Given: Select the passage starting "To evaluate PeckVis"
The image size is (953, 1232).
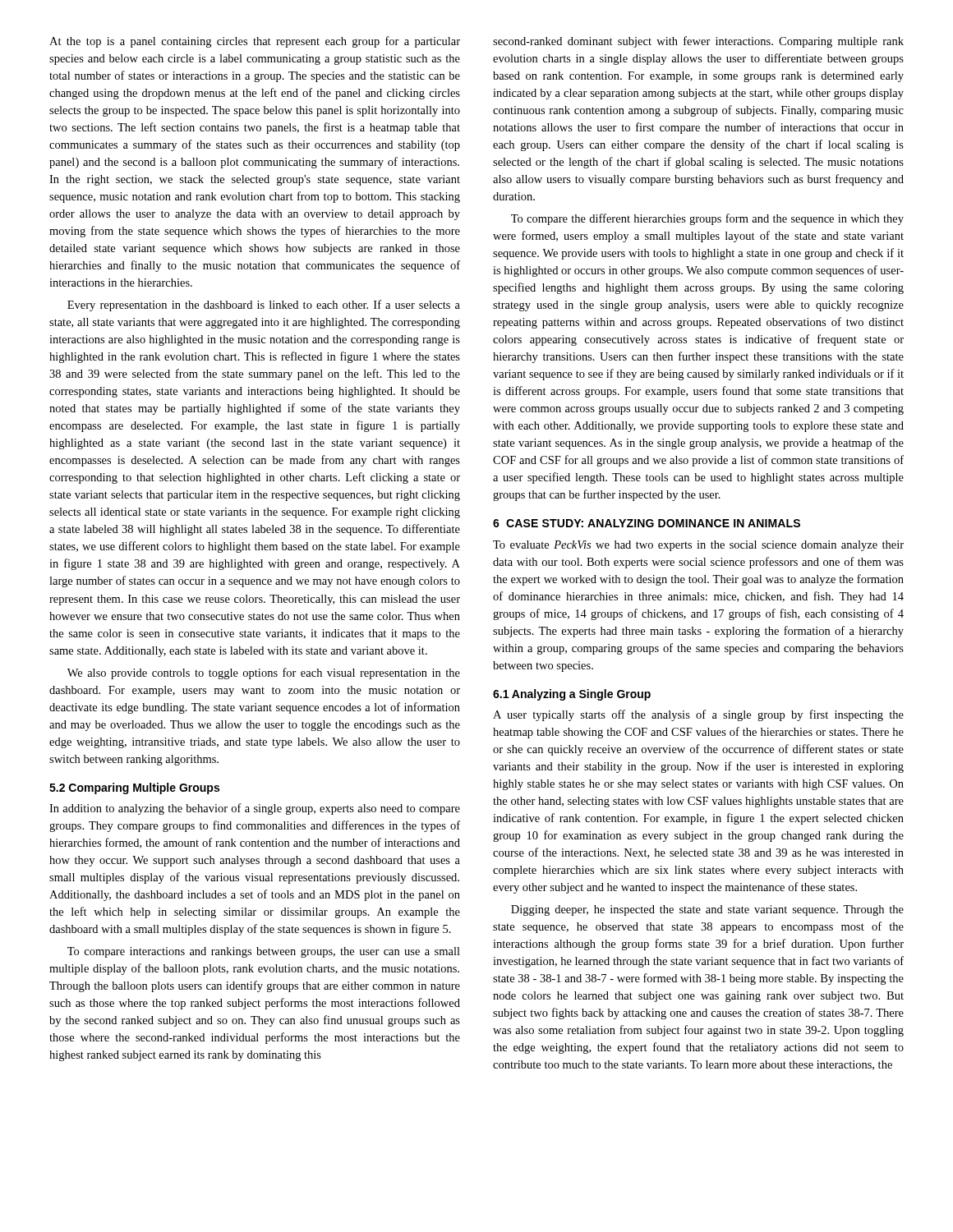Looking at the screenshot, I should [698, 605].
